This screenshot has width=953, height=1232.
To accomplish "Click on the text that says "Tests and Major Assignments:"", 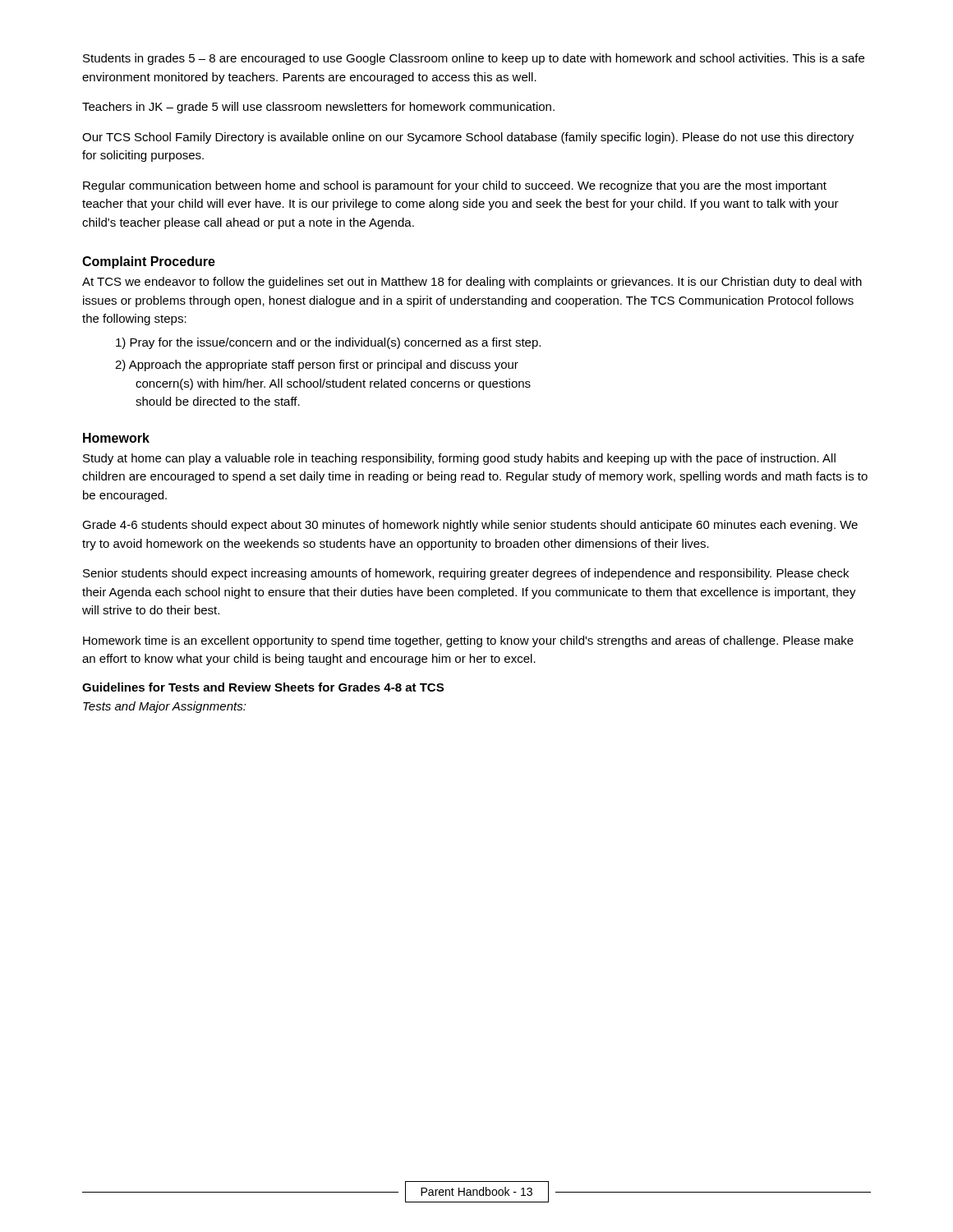I will point(165,707).
